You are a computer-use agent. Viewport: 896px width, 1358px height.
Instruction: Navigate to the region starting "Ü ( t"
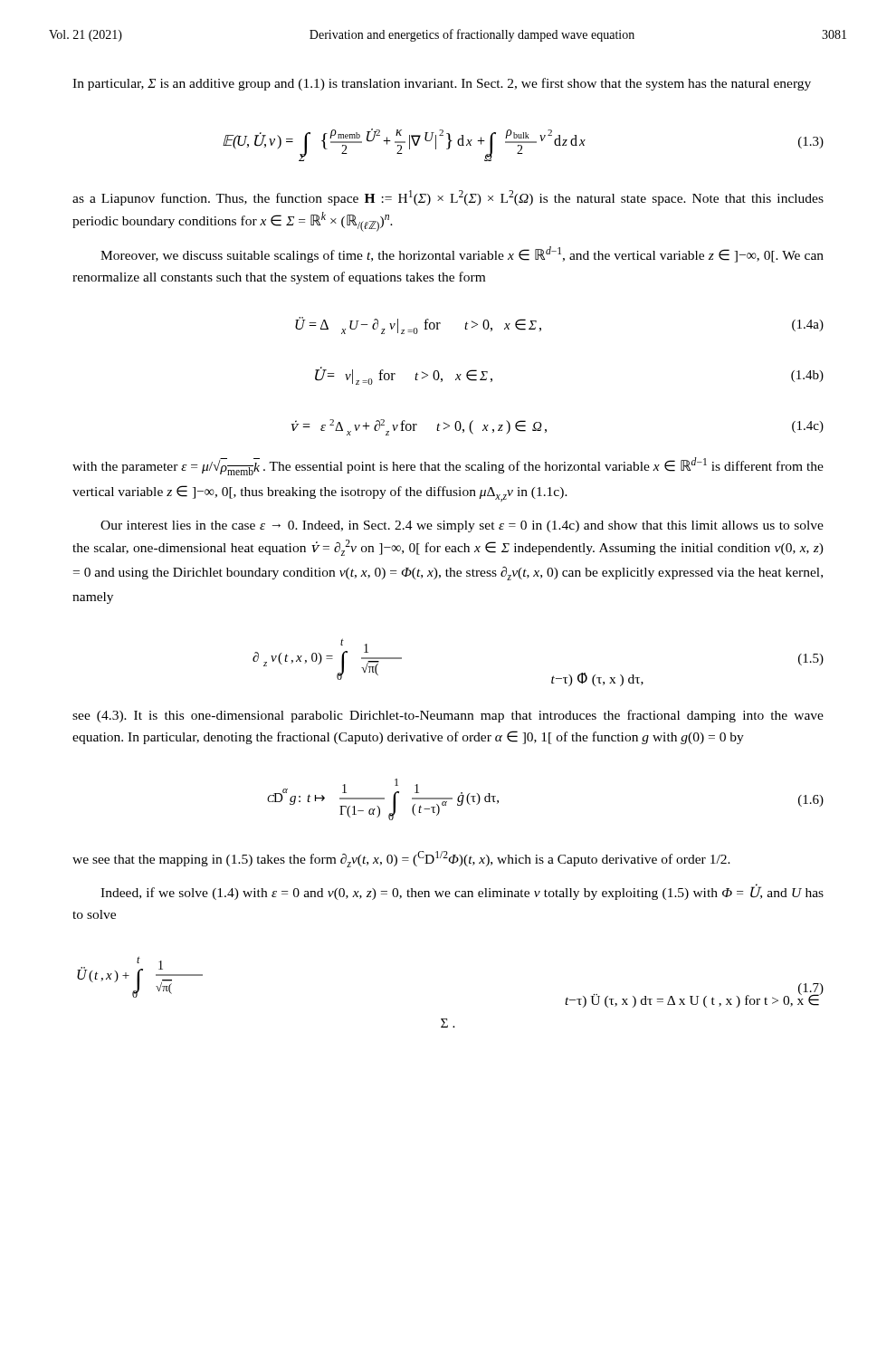pos(137,982)
